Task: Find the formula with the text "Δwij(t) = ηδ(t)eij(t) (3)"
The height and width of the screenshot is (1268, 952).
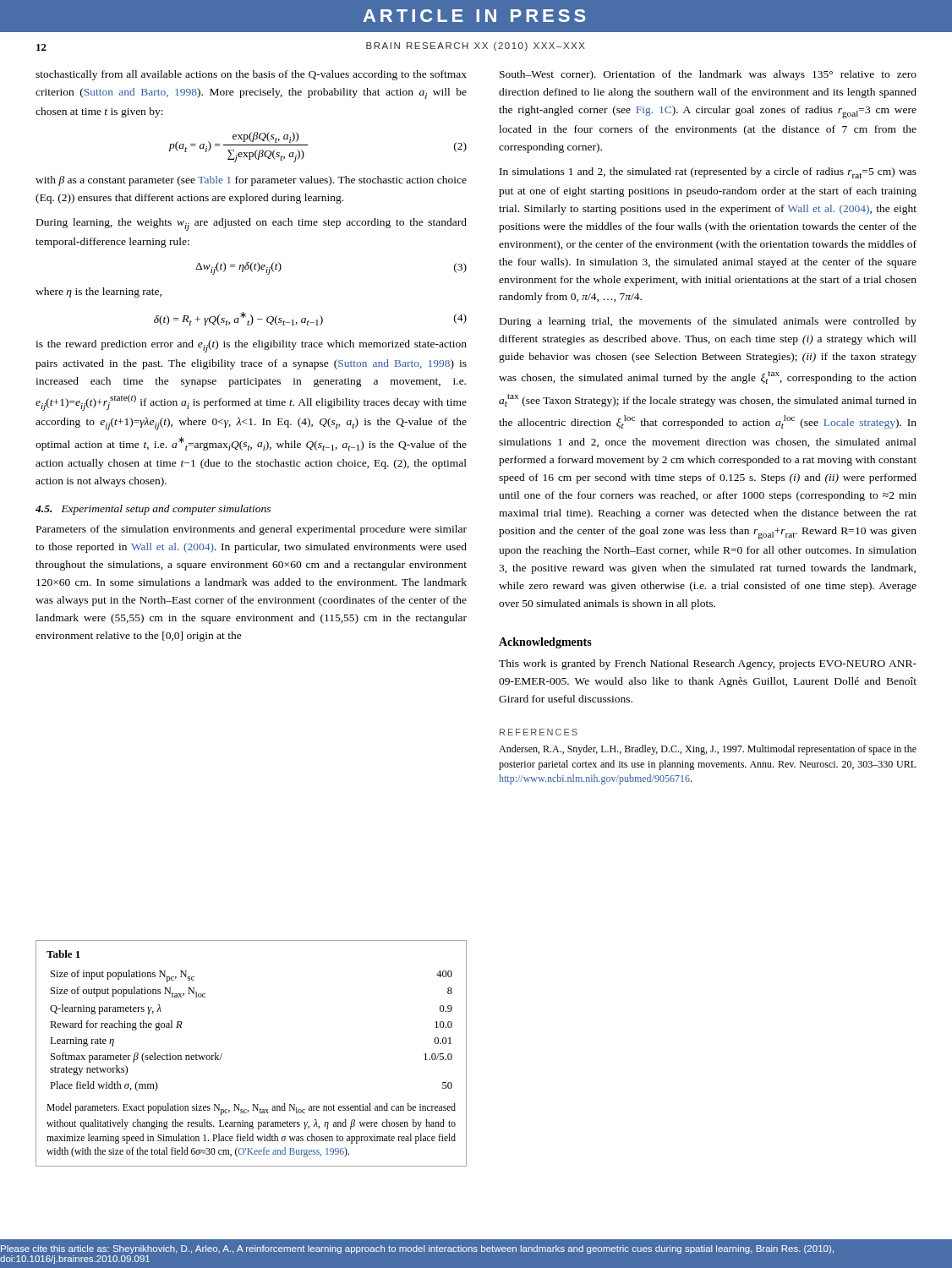Action: pos(251,267)
